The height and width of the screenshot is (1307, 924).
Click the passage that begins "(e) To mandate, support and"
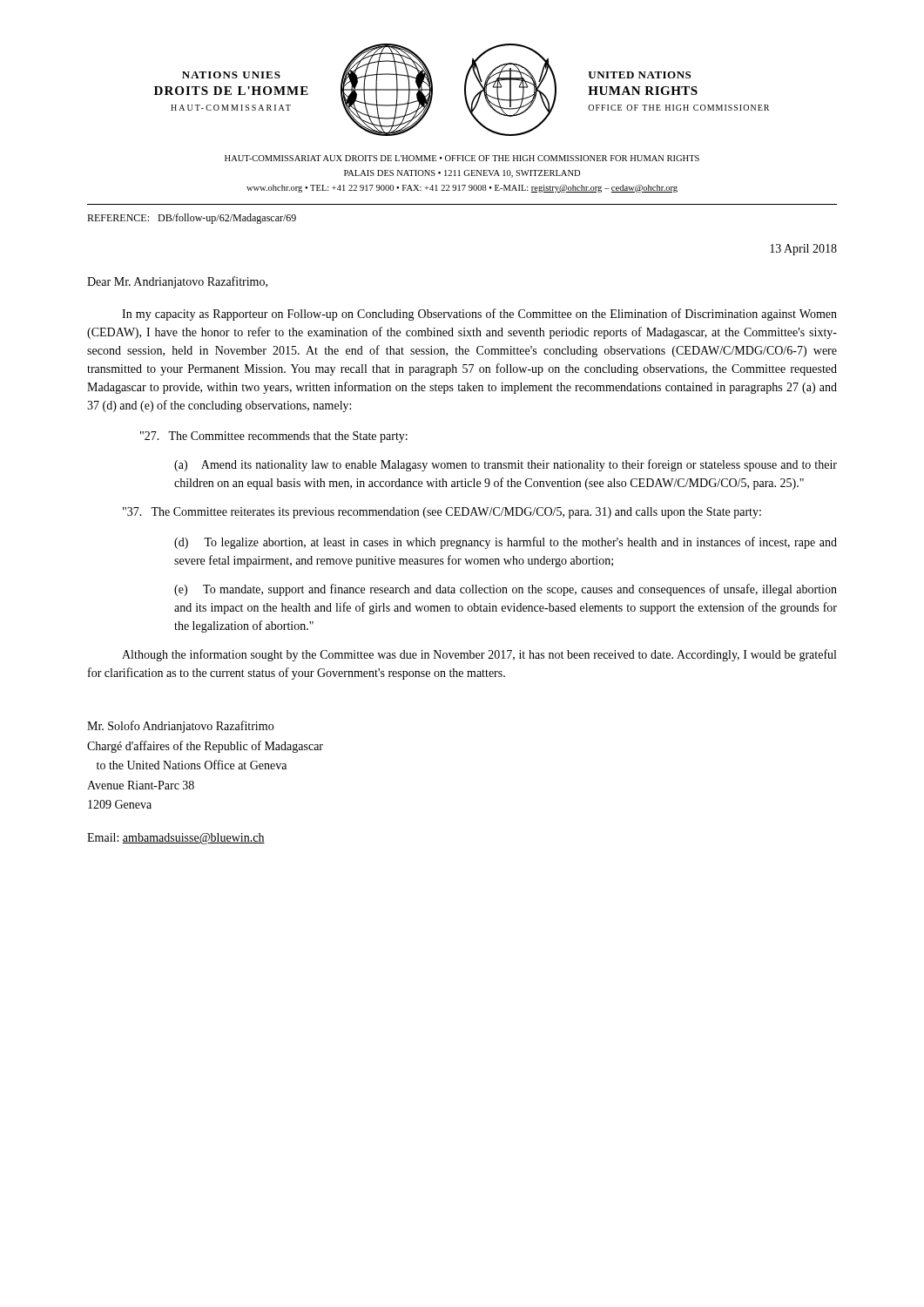point(506,608)
